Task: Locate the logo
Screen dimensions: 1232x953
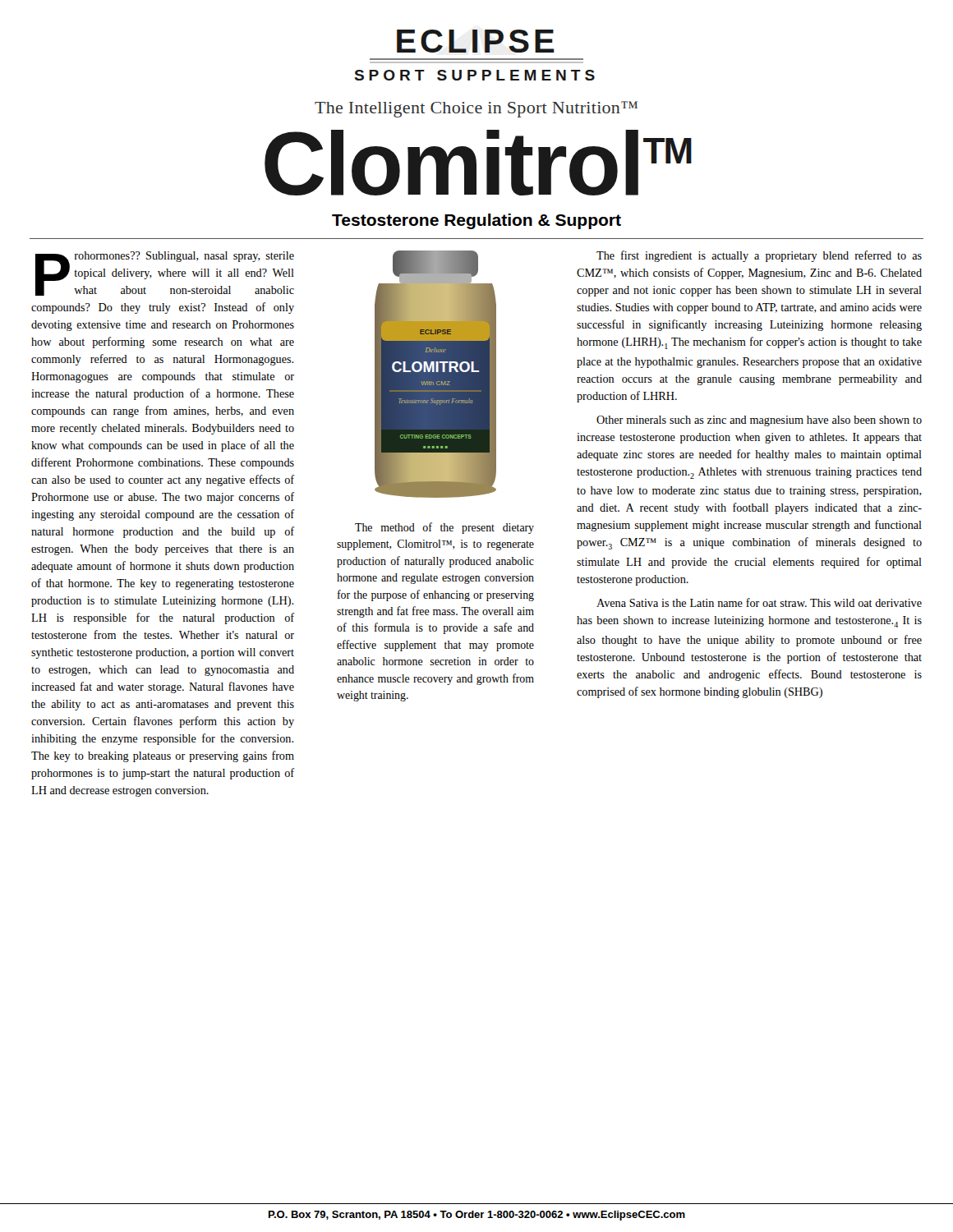Action: pos(476,48)
